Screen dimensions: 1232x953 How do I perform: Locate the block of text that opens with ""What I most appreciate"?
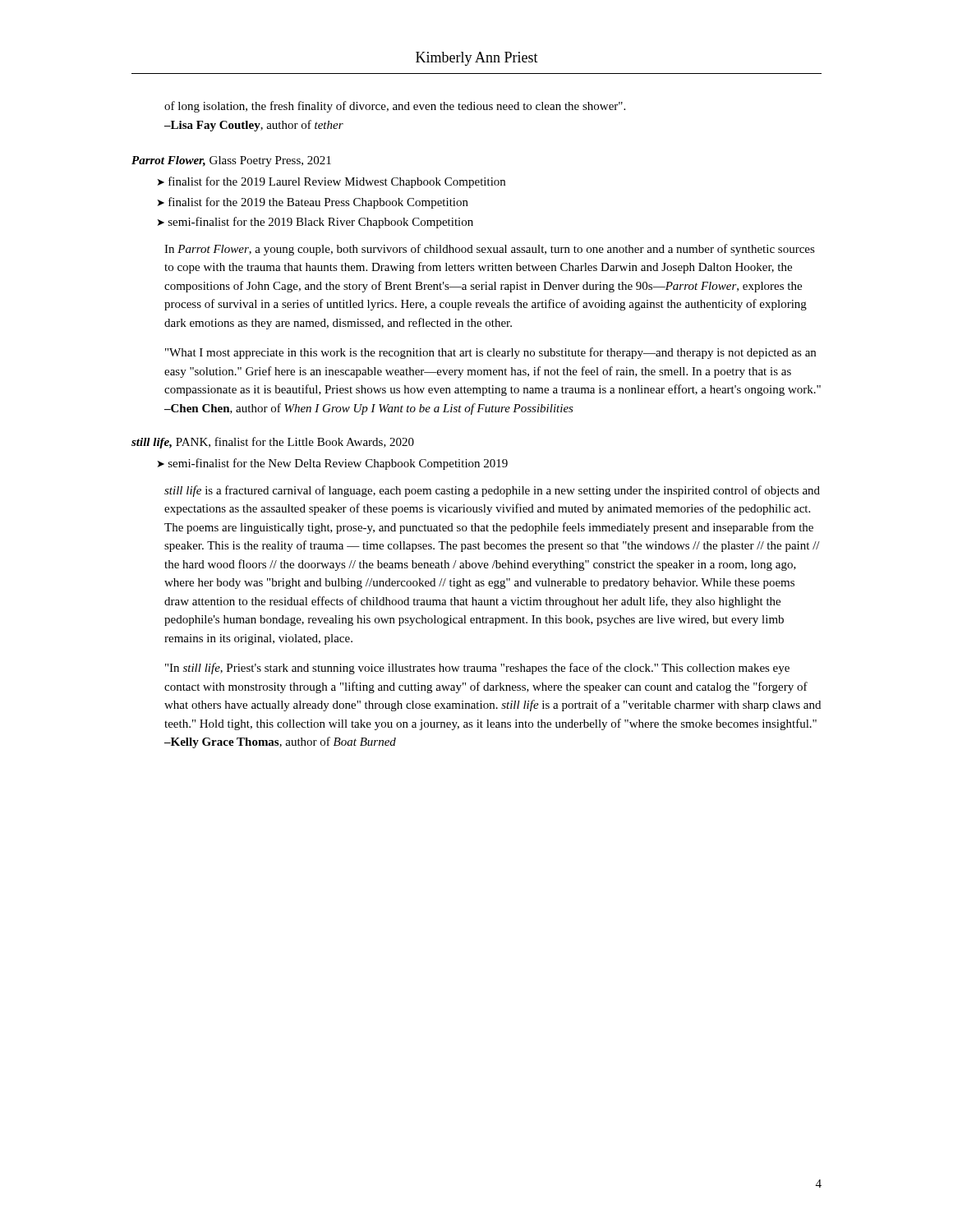(493, 380)
